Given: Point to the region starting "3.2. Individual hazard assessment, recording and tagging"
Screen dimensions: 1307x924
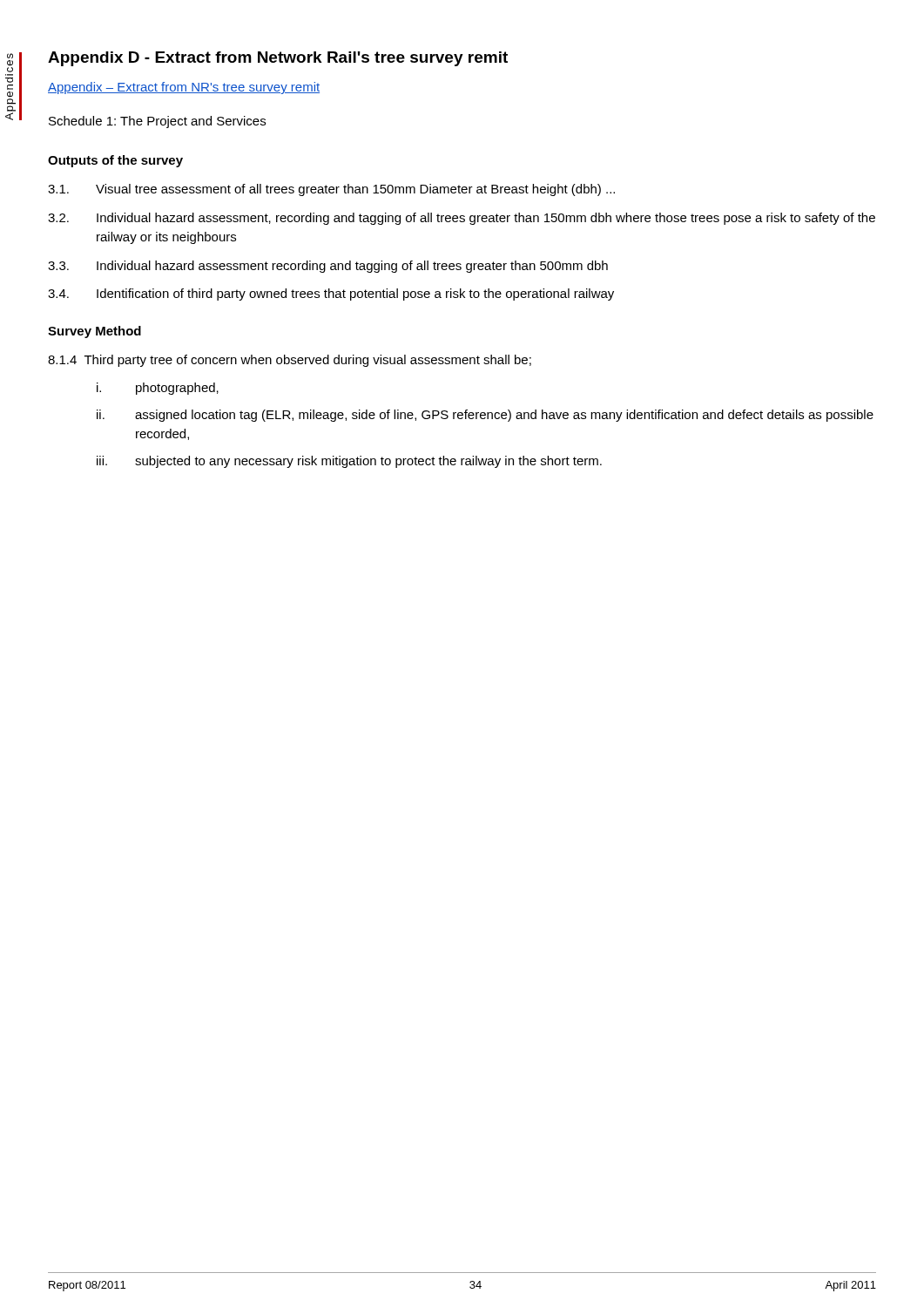Looking at the screenshot, I should tap(462, 227).
